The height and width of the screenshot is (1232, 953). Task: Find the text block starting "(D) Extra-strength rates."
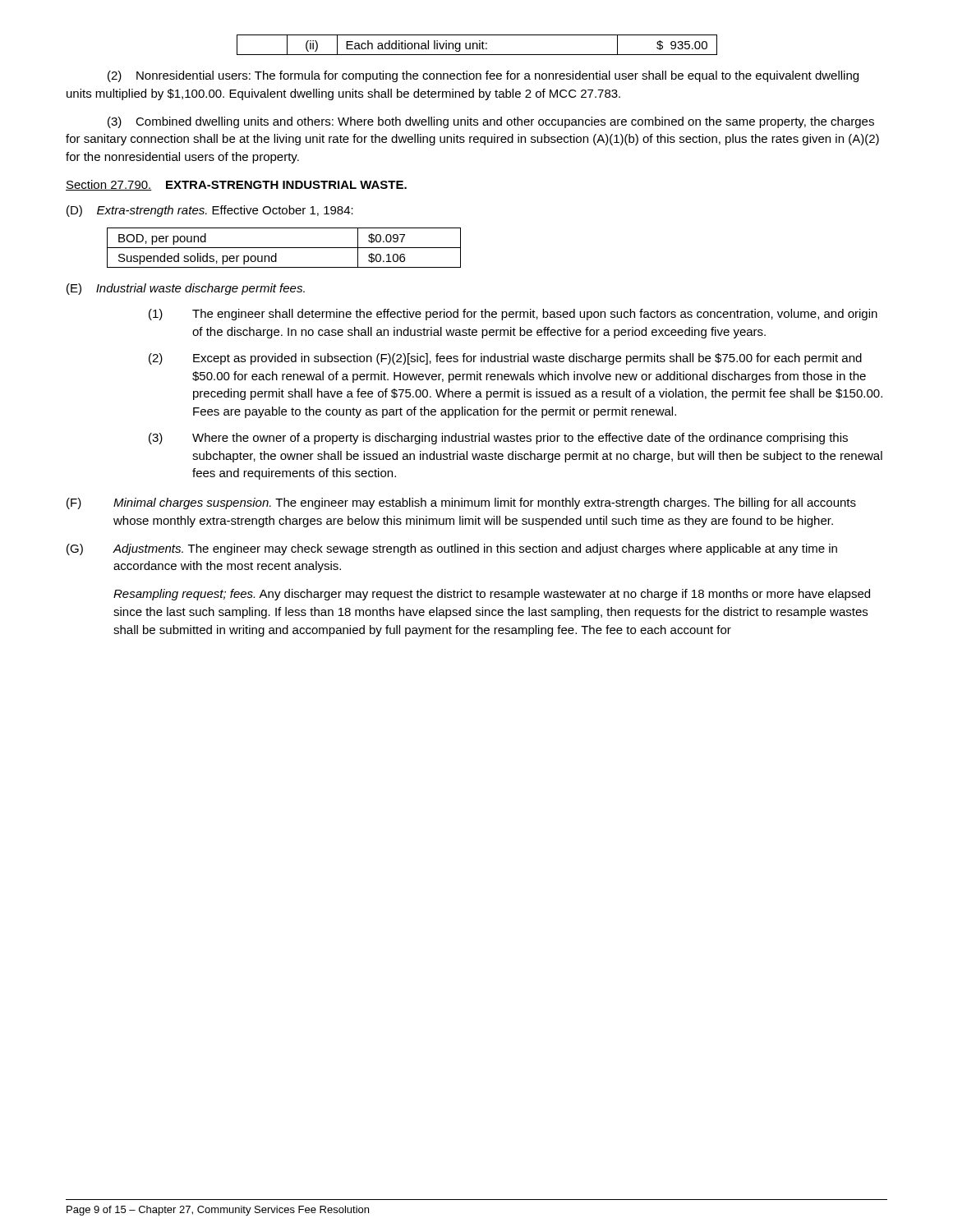pyautogui.click(x=210, y=211)
